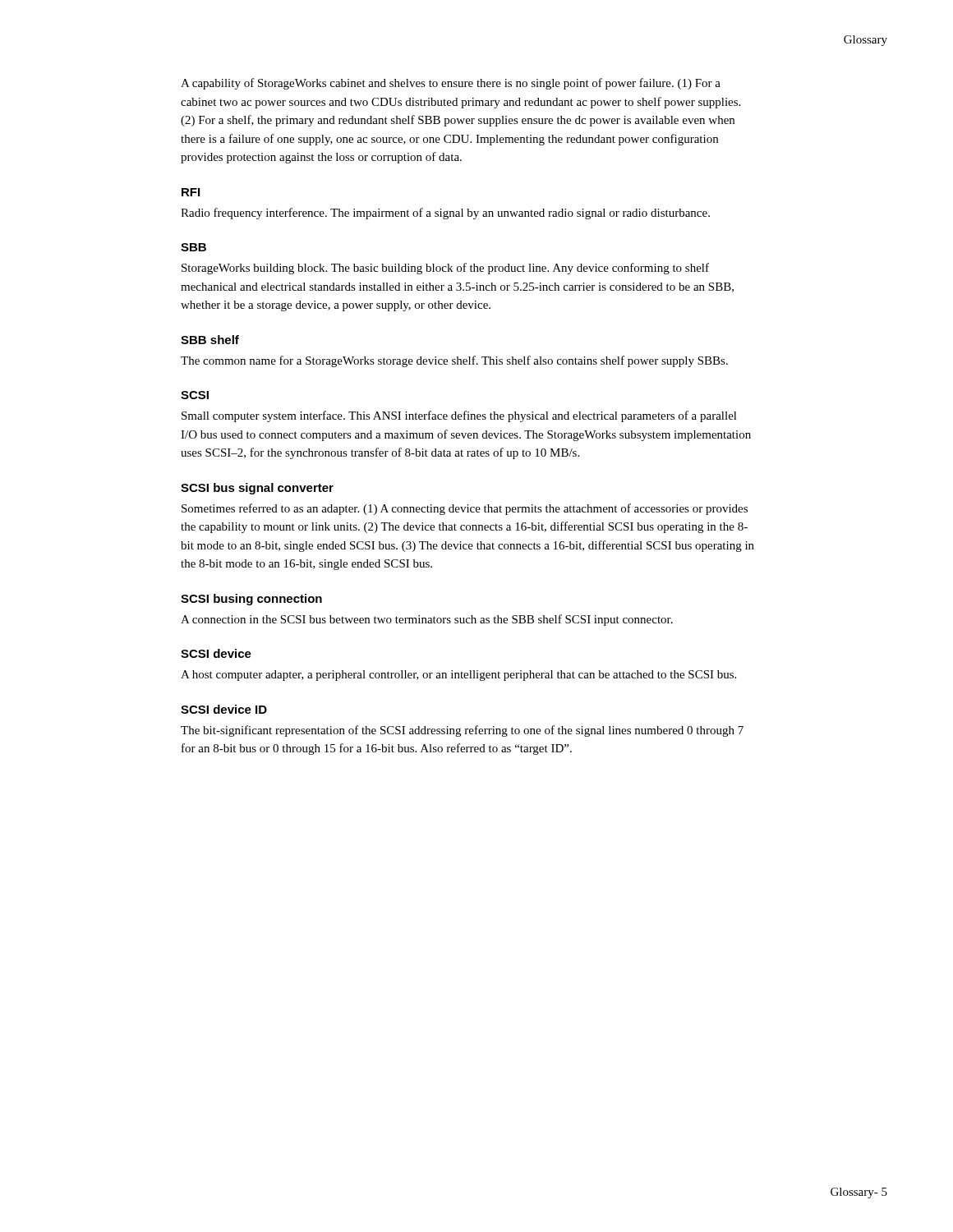Find "SCSI busing connection" on this page
This screenshot has width=953, height=1232.
point(252,598)
